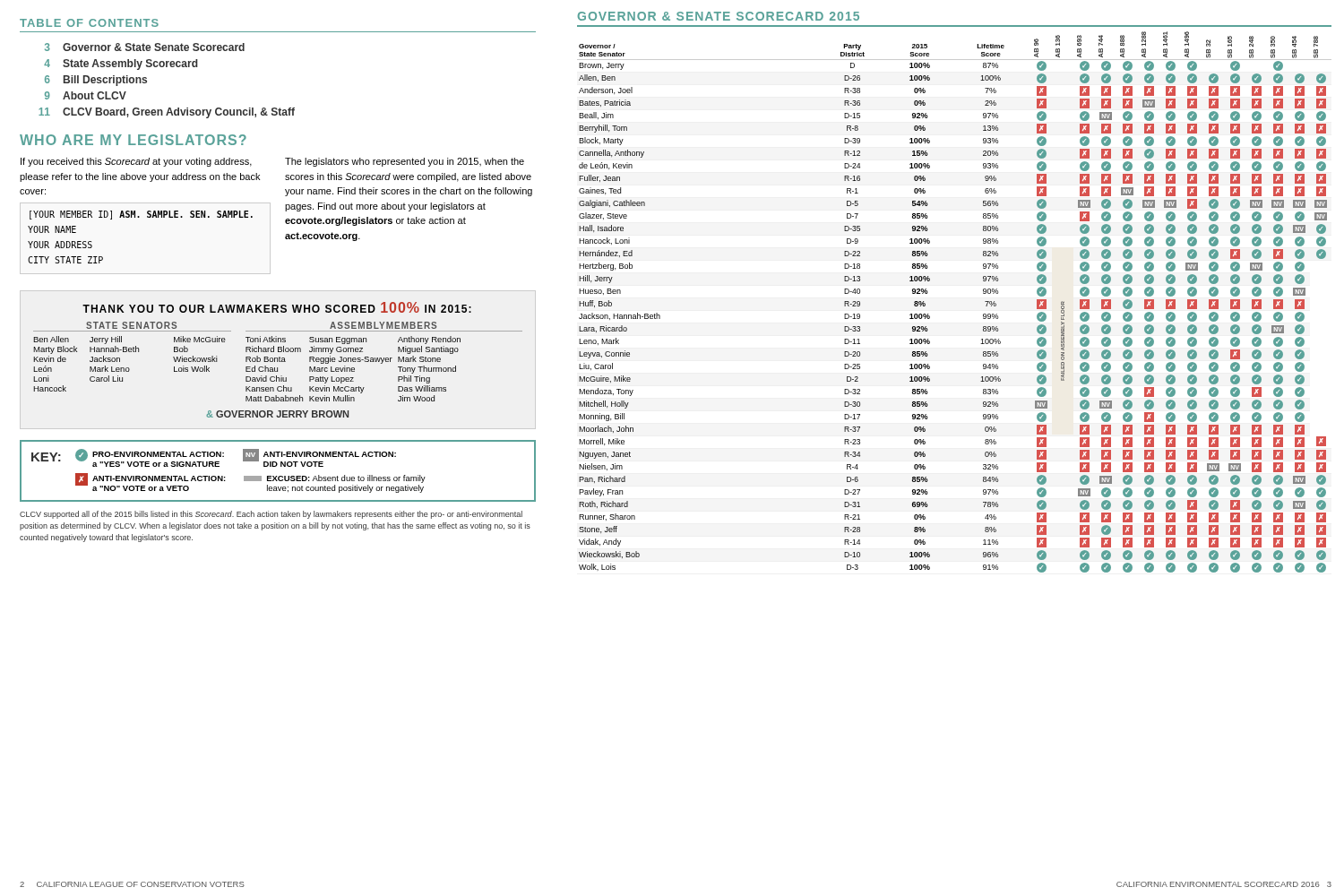
Task: Click on the text starting "✗ ANTI-ENVIRONMENTAL ACTION:a "NO""
Action: coord(151,482)
